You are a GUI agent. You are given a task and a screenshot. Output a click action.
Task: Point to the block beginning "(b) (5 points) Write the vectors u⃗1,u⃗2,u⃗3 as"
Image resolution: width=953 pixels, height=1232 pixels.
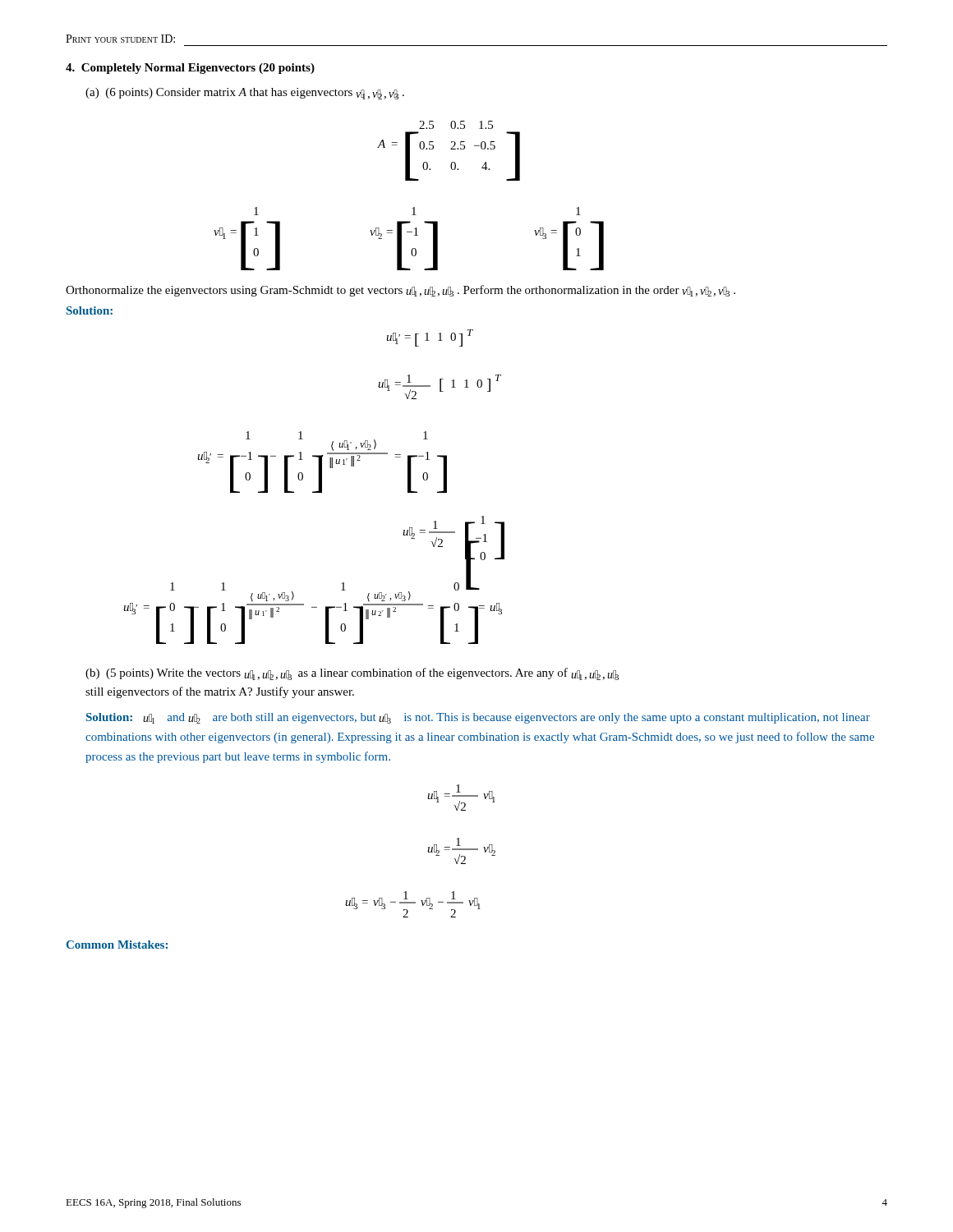[354, 682]
